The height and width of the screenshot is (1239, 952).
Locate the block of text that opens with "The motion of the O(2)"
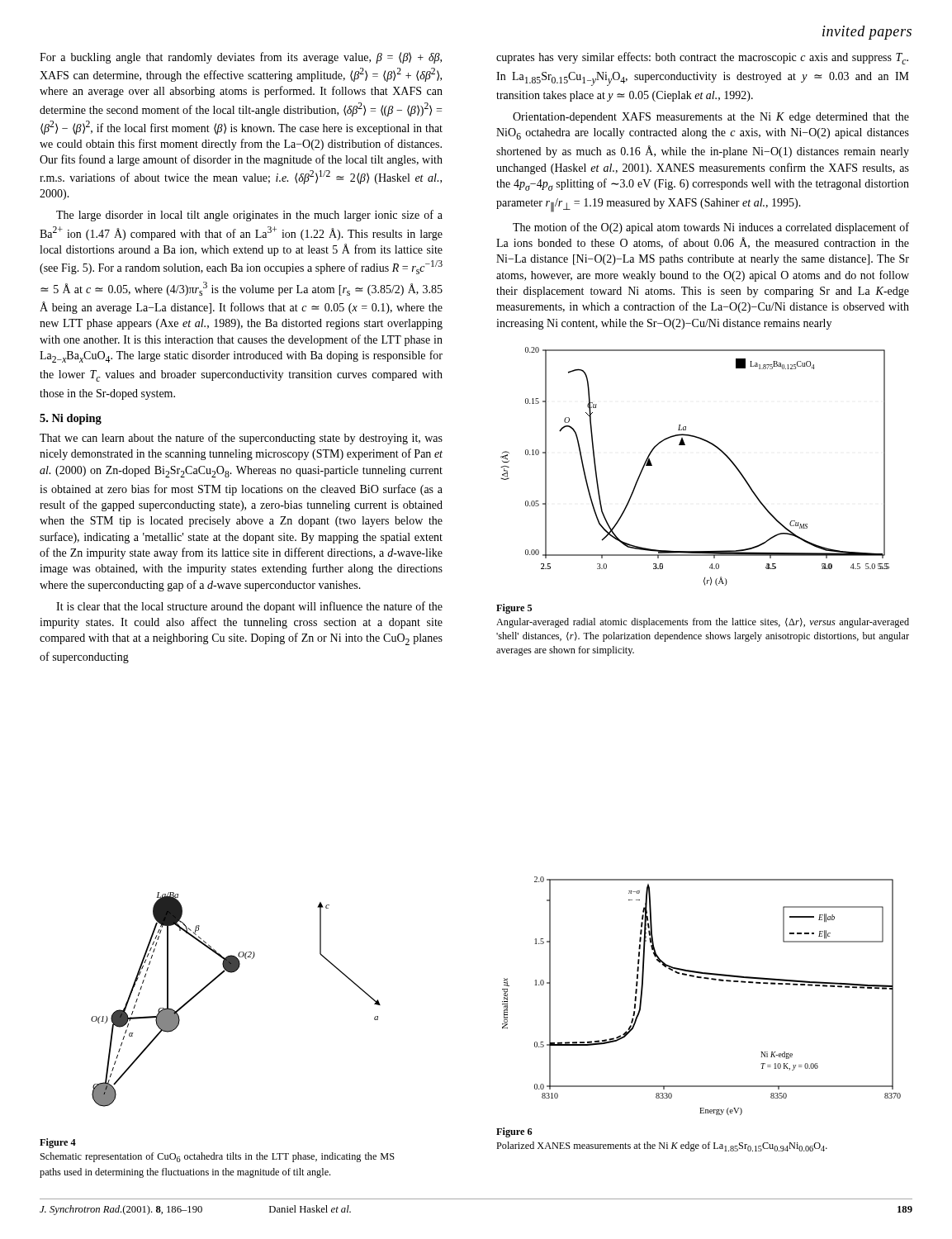tap(703, 275)
